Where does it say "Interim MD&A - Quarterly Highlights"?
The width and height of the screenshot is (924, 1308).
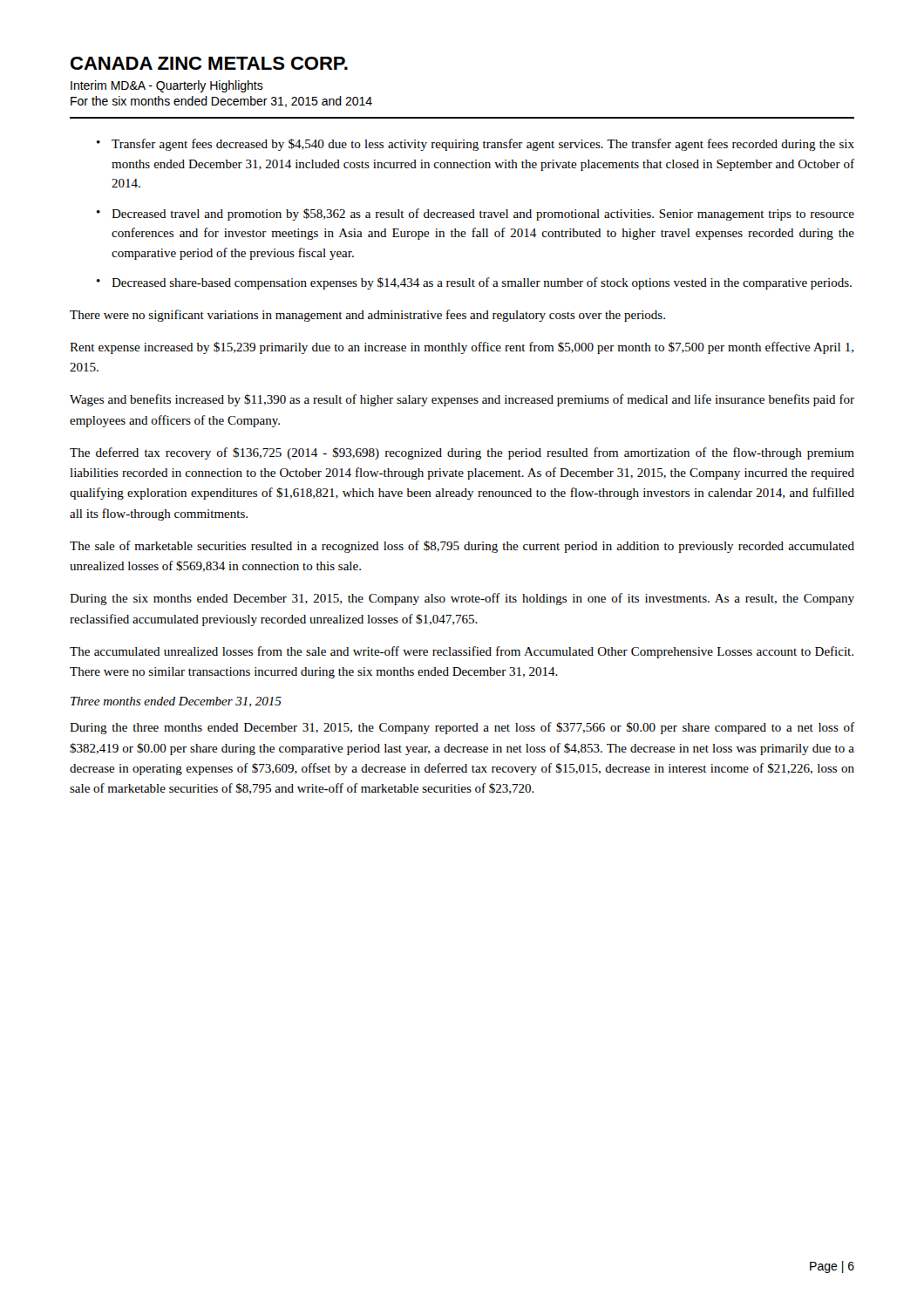pos(166,85)
